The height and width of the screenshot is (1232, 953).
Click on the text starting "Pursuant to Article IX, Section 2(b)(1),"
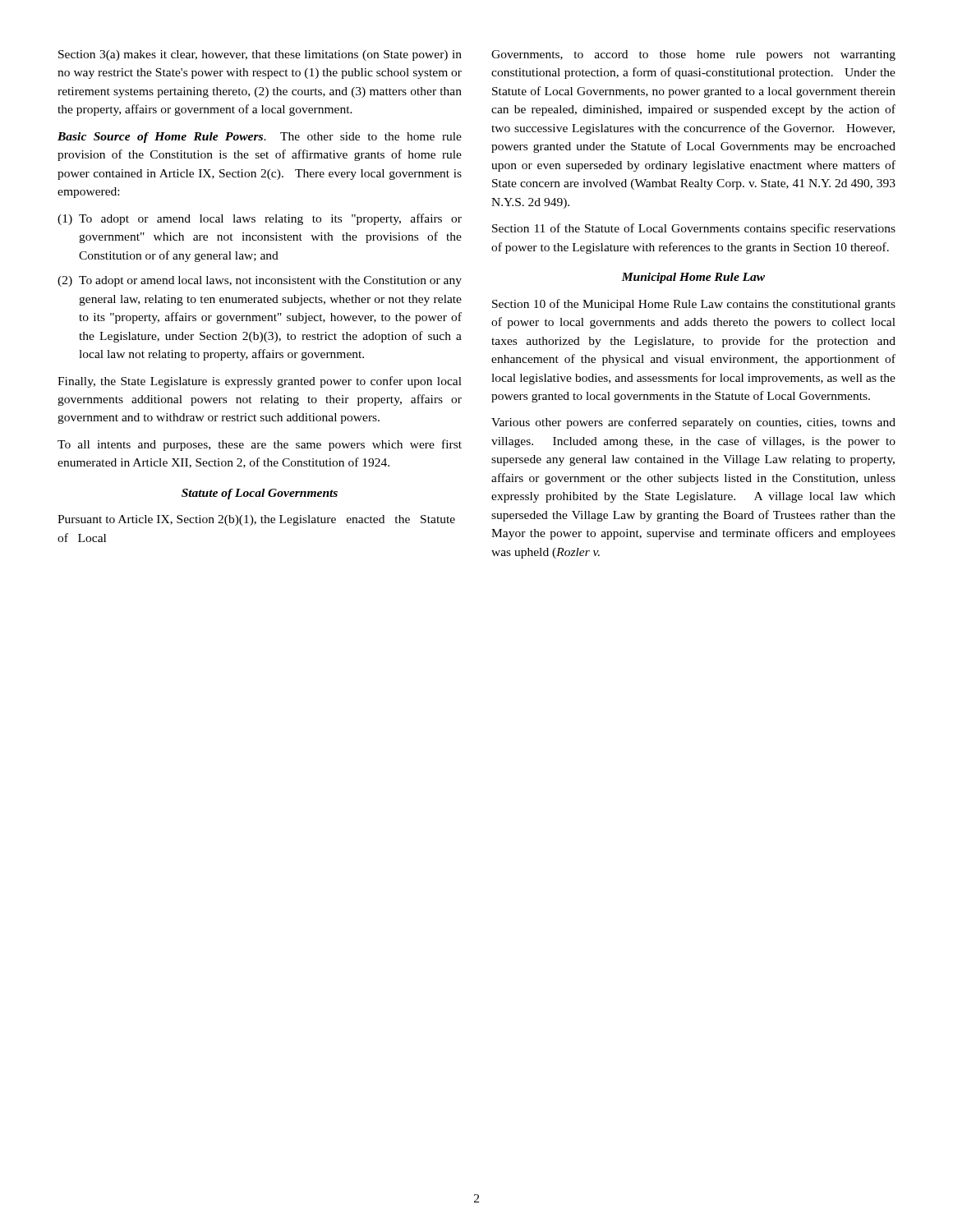[260, 529]
